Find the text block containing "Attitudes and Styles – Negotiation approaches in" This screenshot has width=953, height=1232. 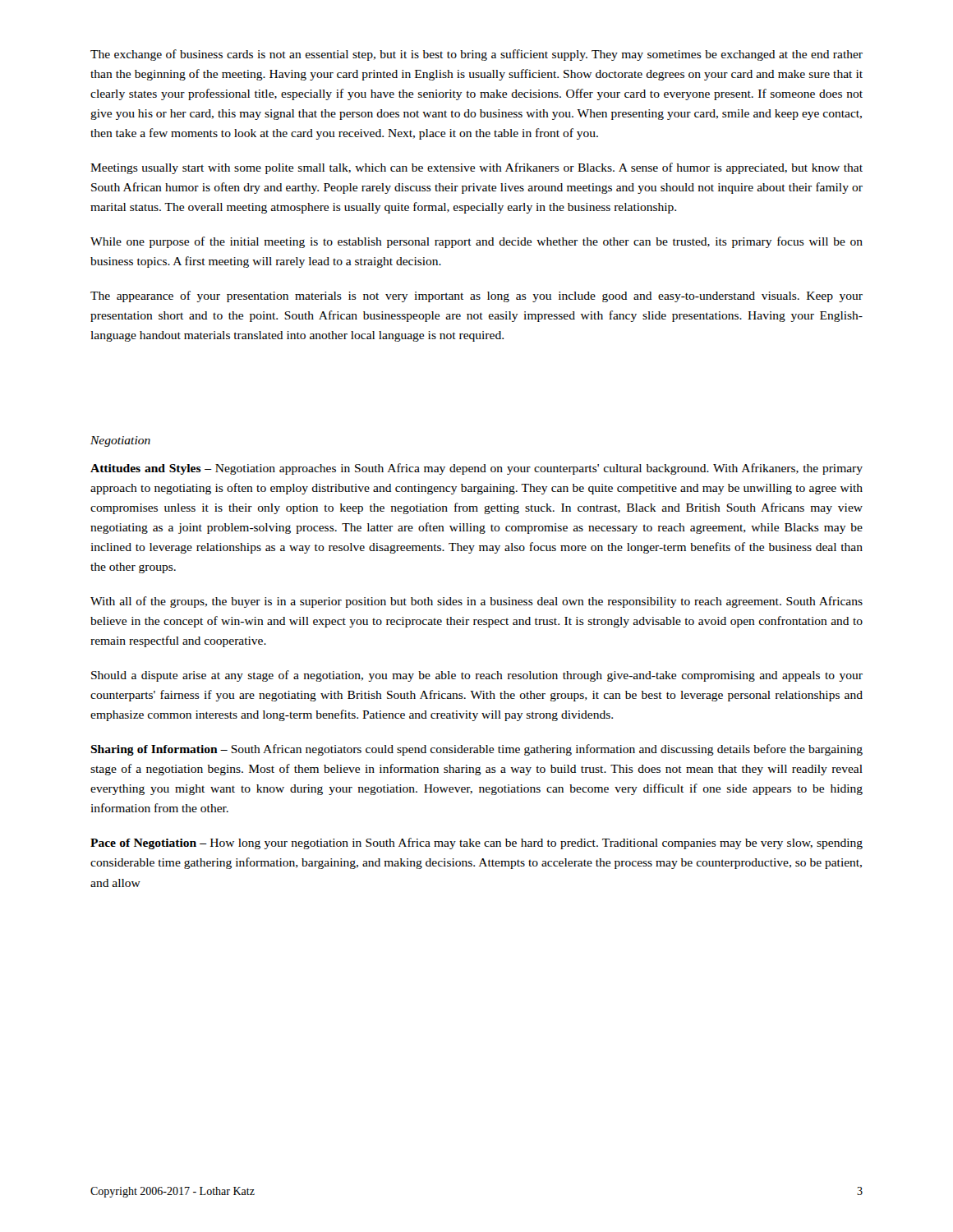pos(476,517)
